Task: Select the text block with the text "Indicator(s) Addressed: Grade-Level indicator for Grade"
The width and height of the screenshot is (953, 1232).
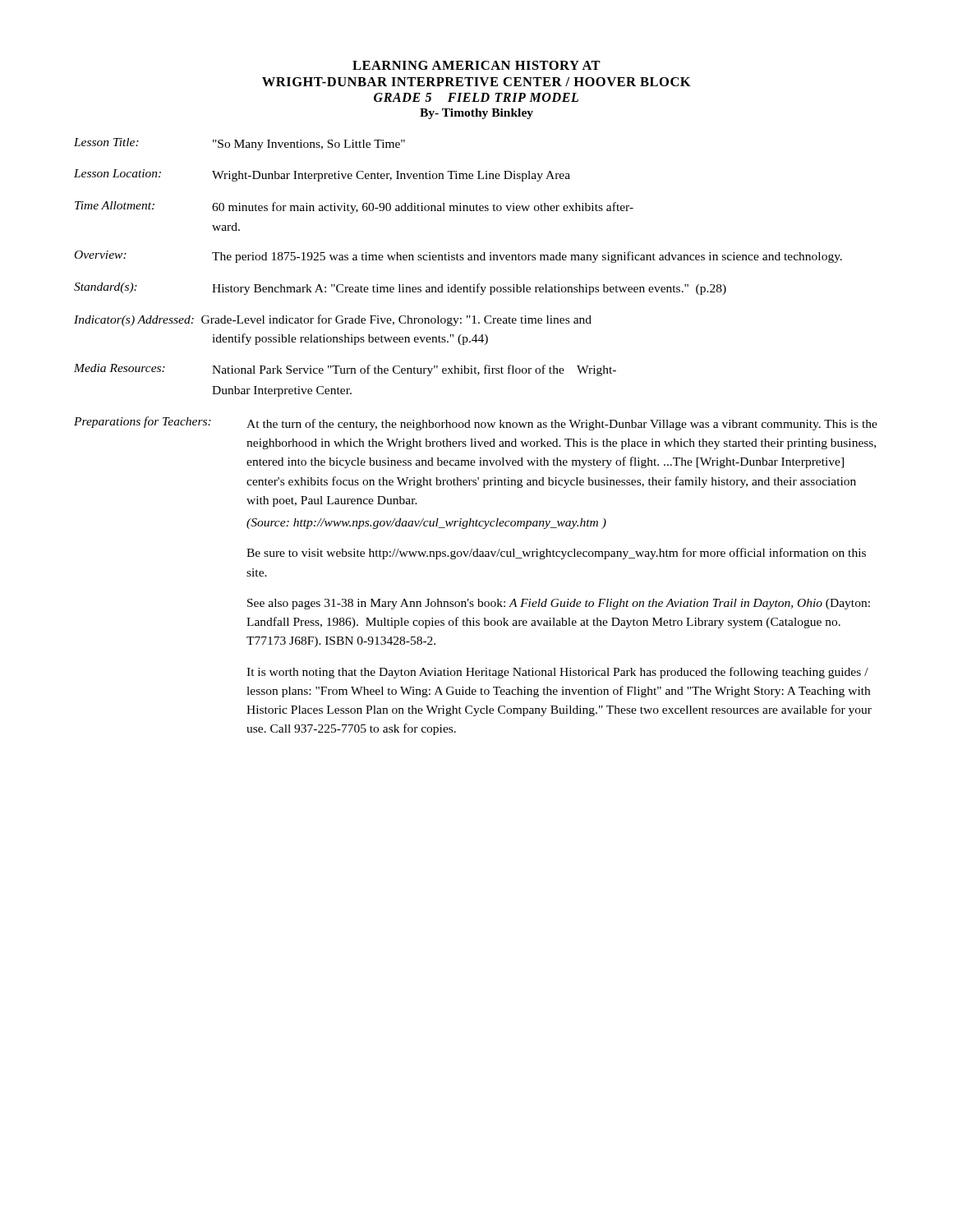Action: 476,330
